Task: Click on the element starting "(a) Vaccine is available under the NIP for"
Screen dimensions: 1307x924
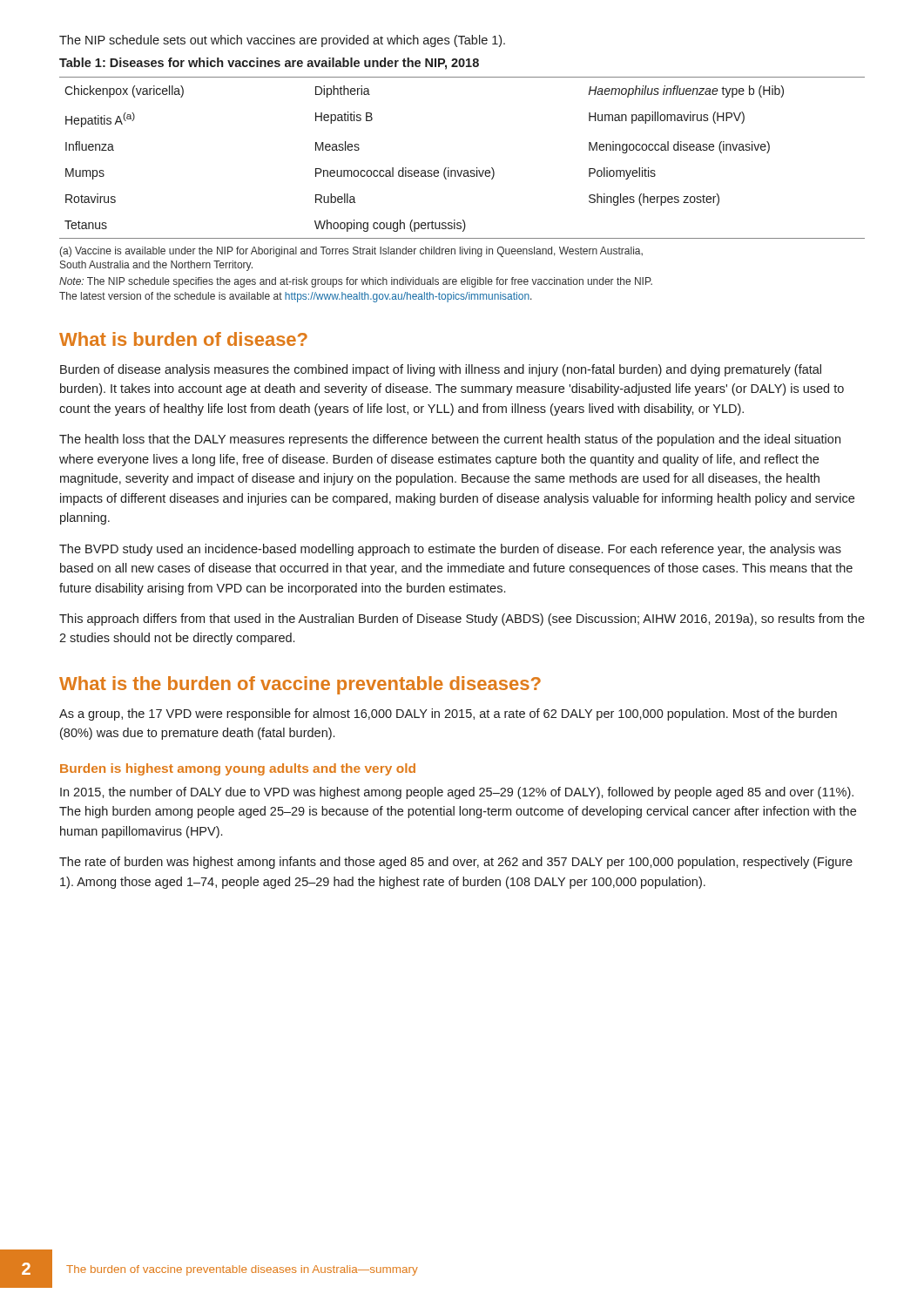Action: point(351,258)
